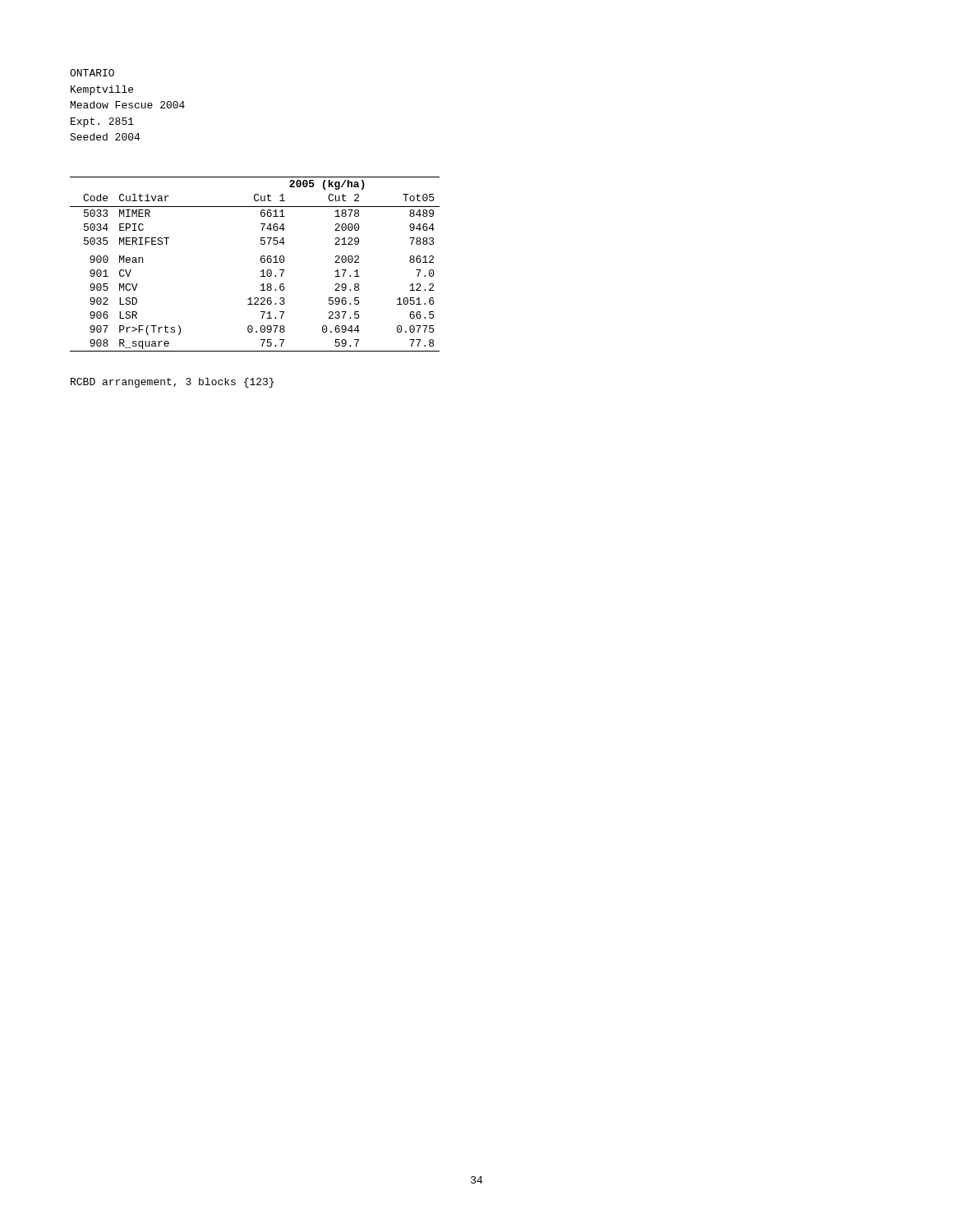The image size is (953, 1232).
Task: Where is the passage that starts "ONTARIO Kemptville Meadow Fescue"?
Action: 128,106
